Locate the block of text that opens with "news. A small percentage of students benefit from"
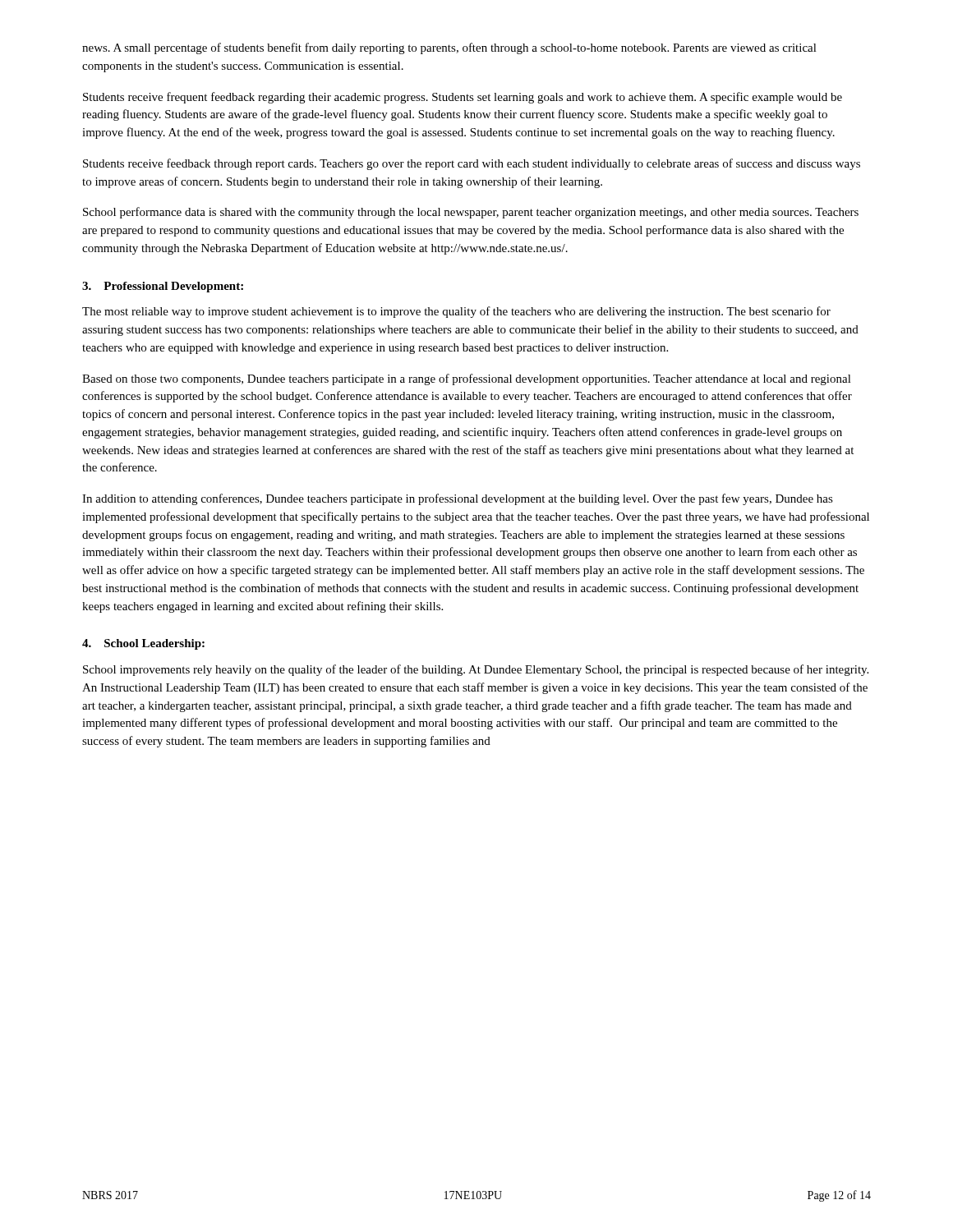The image size is (953, 1232). (449, 57)
